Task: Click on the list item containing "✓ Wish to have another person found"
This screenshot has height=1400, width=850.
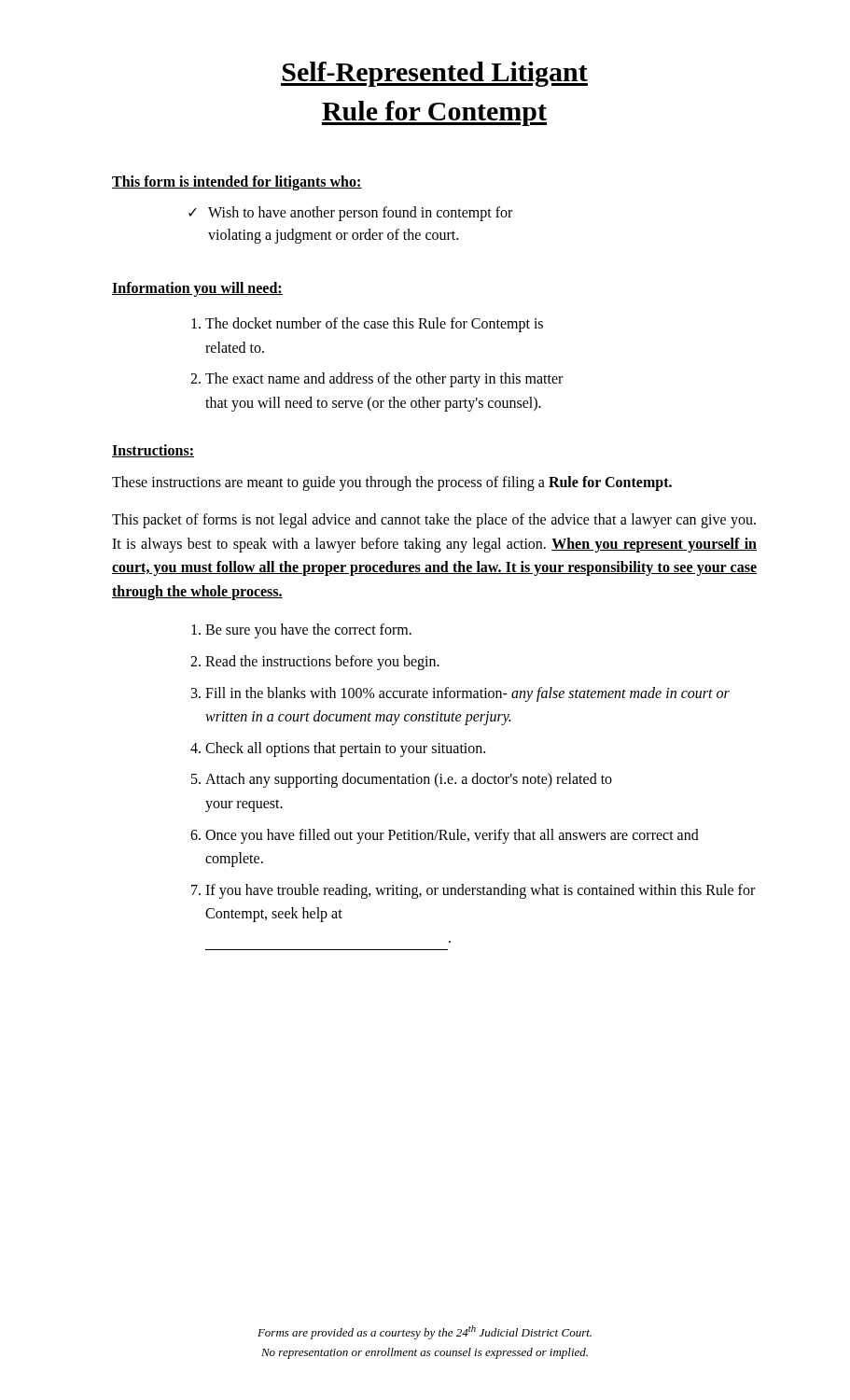Action: (x=350, y=224)
